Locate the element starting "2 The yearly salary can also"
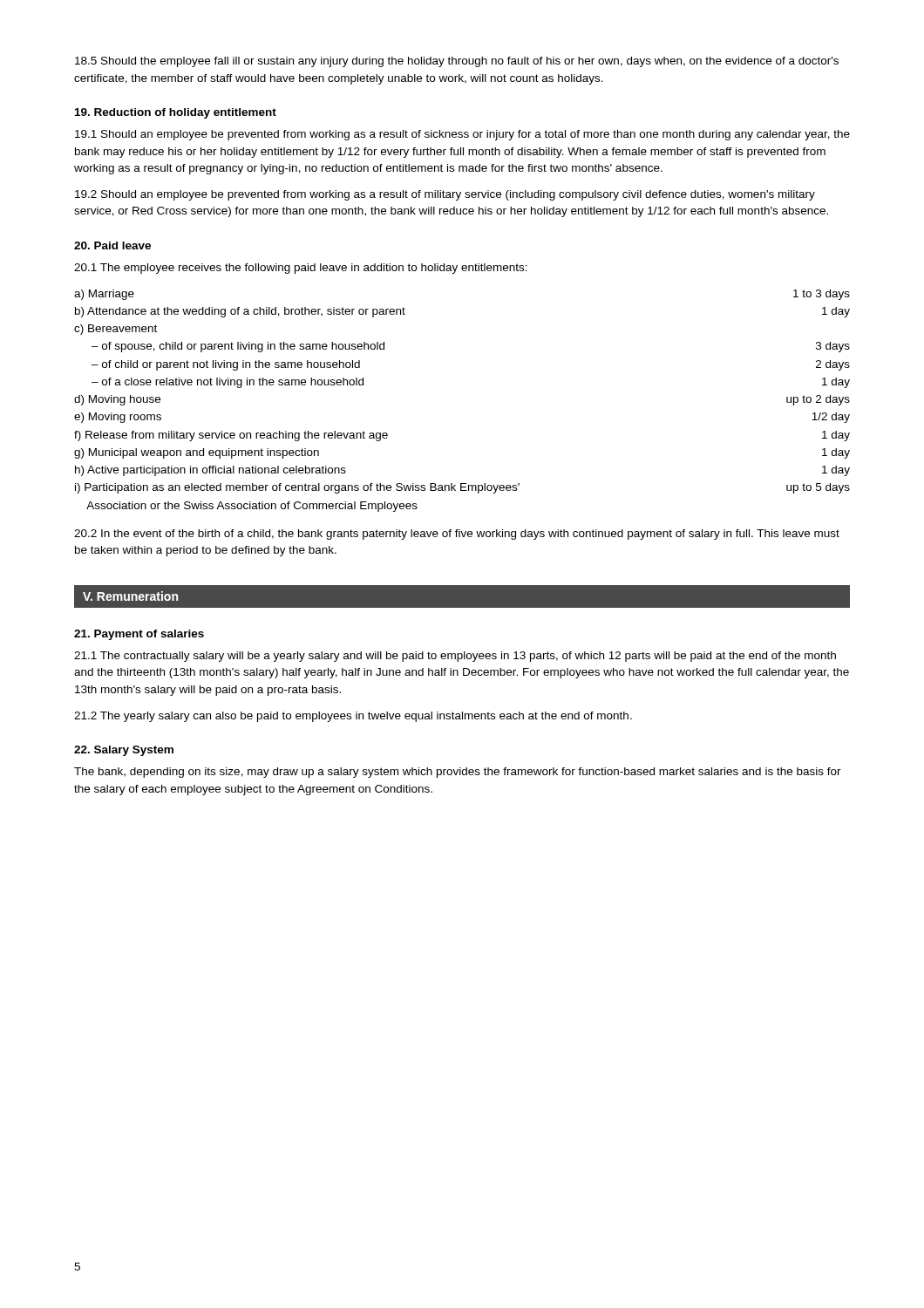The image size is (924, 1308). coord(353,715)
